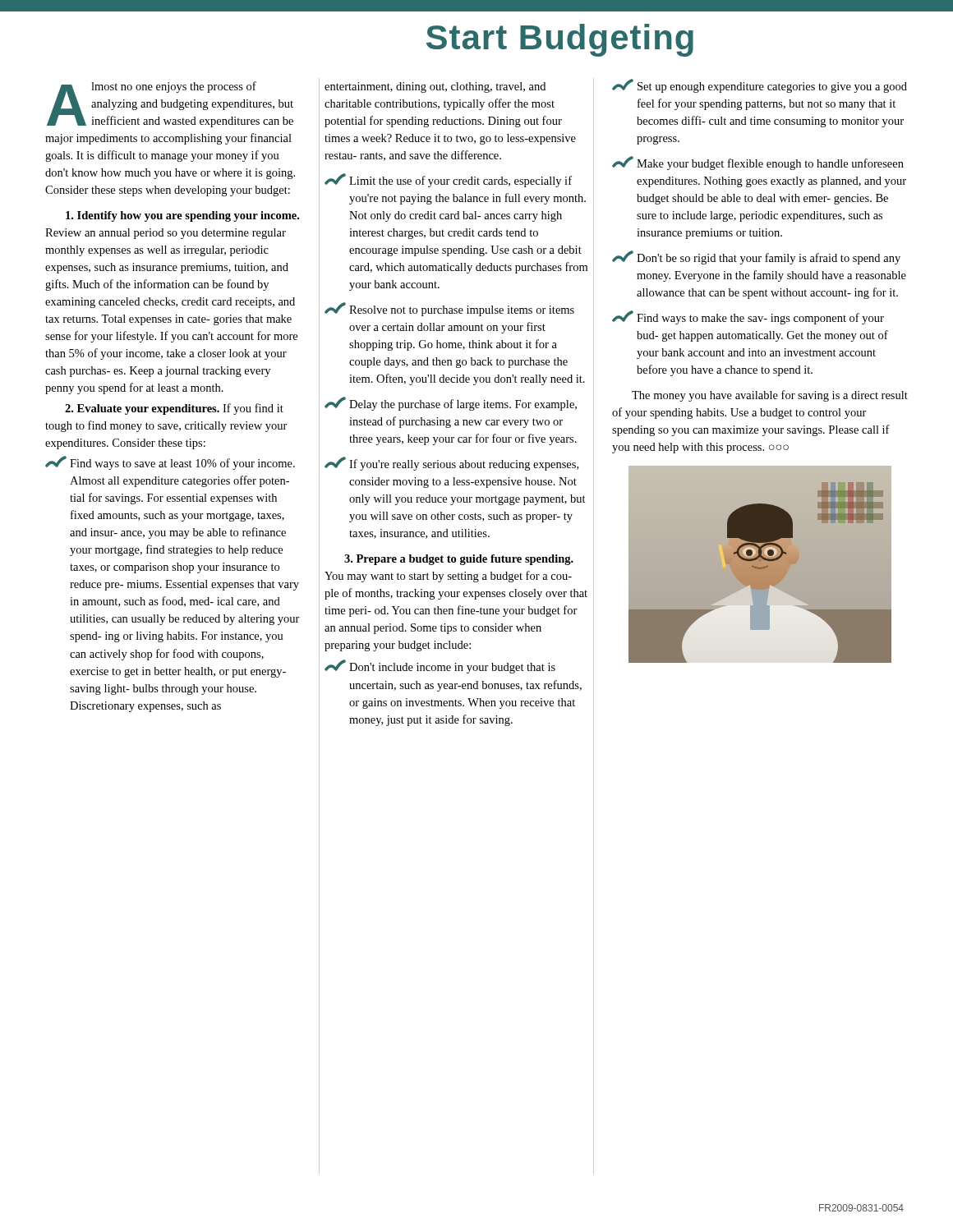Click on the title containing "Start Budgeting"

tap(561, 38)
